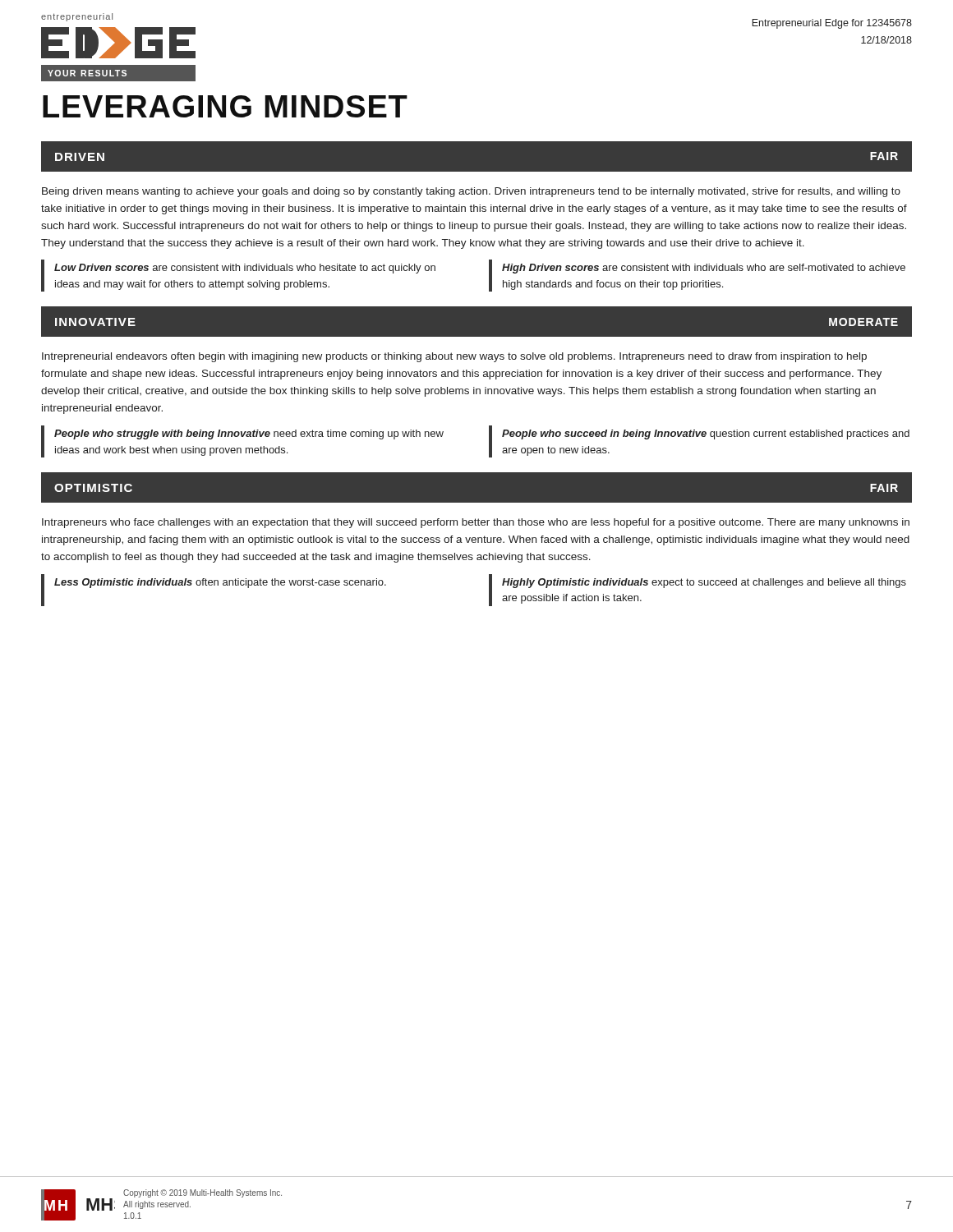The height and width of the screenshot is (1232, 953).
Task: Select the title
Action: pyautogui.click(x=224, y=107)
